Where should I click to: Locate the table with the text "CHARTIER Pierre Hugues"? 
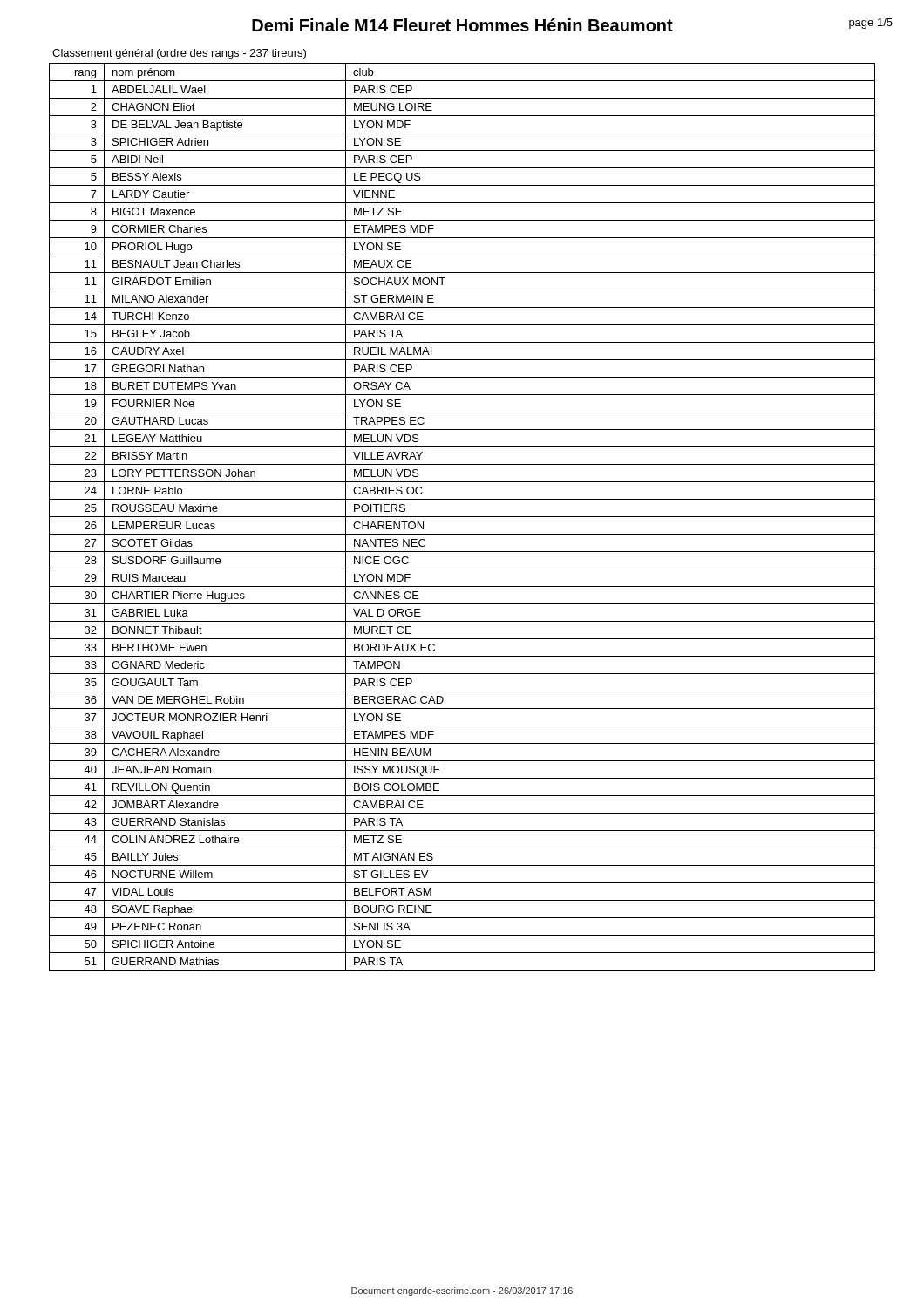[462, 517]
